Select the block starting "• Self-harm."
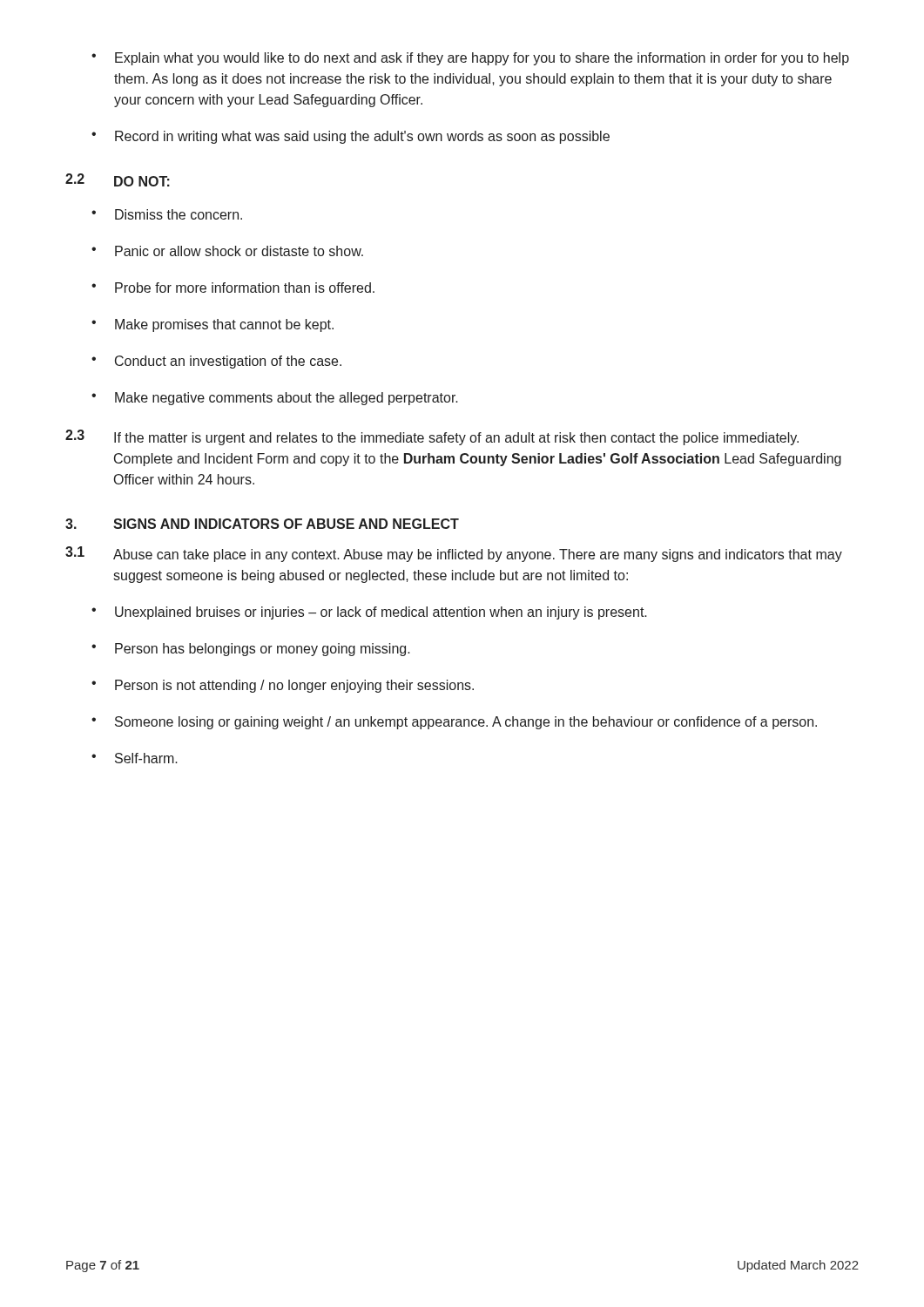The width and height of the screenshot is (924, 1307). 135,758
